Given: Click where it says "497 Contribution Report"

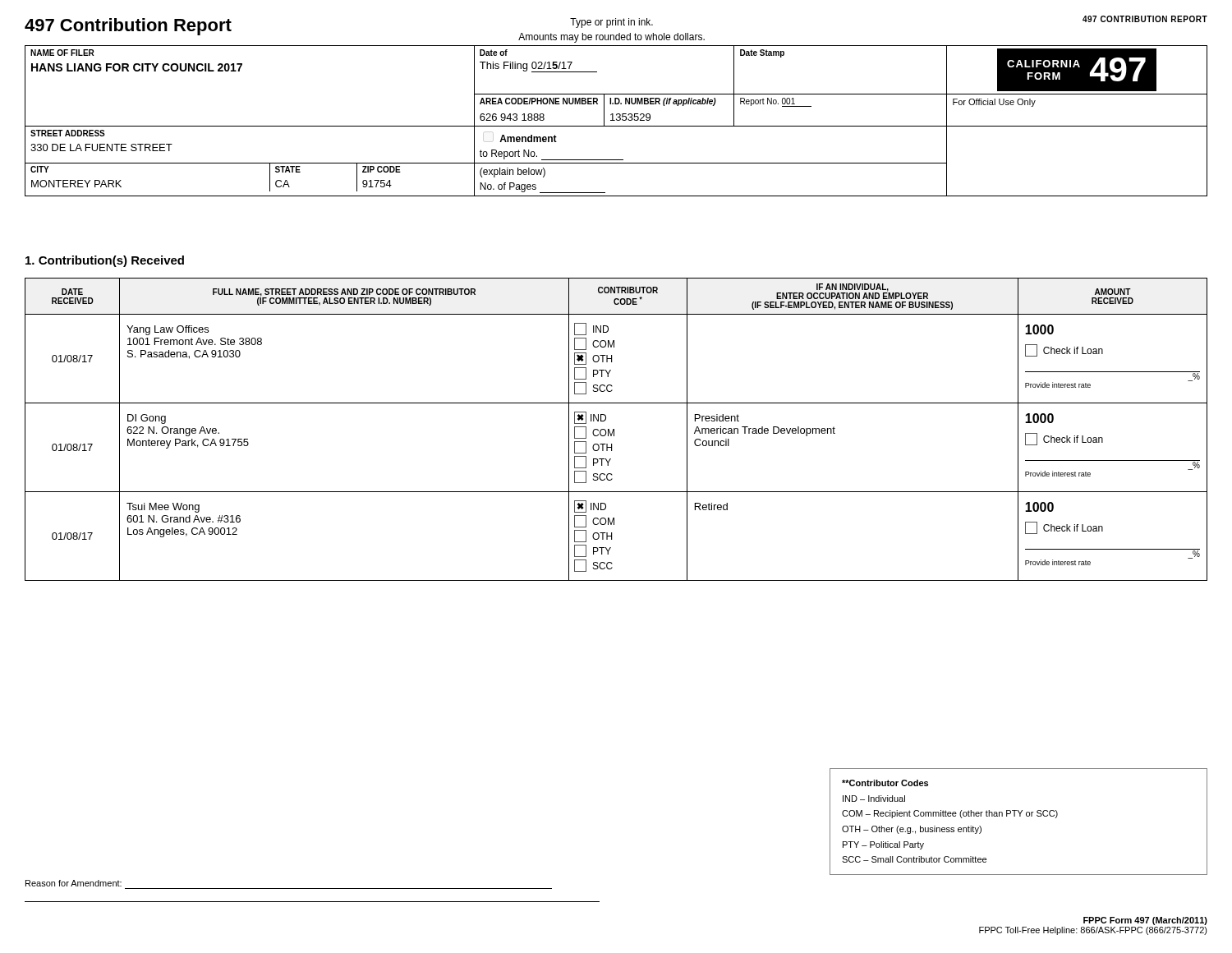Looking at the screenshot, I should 128,25.
